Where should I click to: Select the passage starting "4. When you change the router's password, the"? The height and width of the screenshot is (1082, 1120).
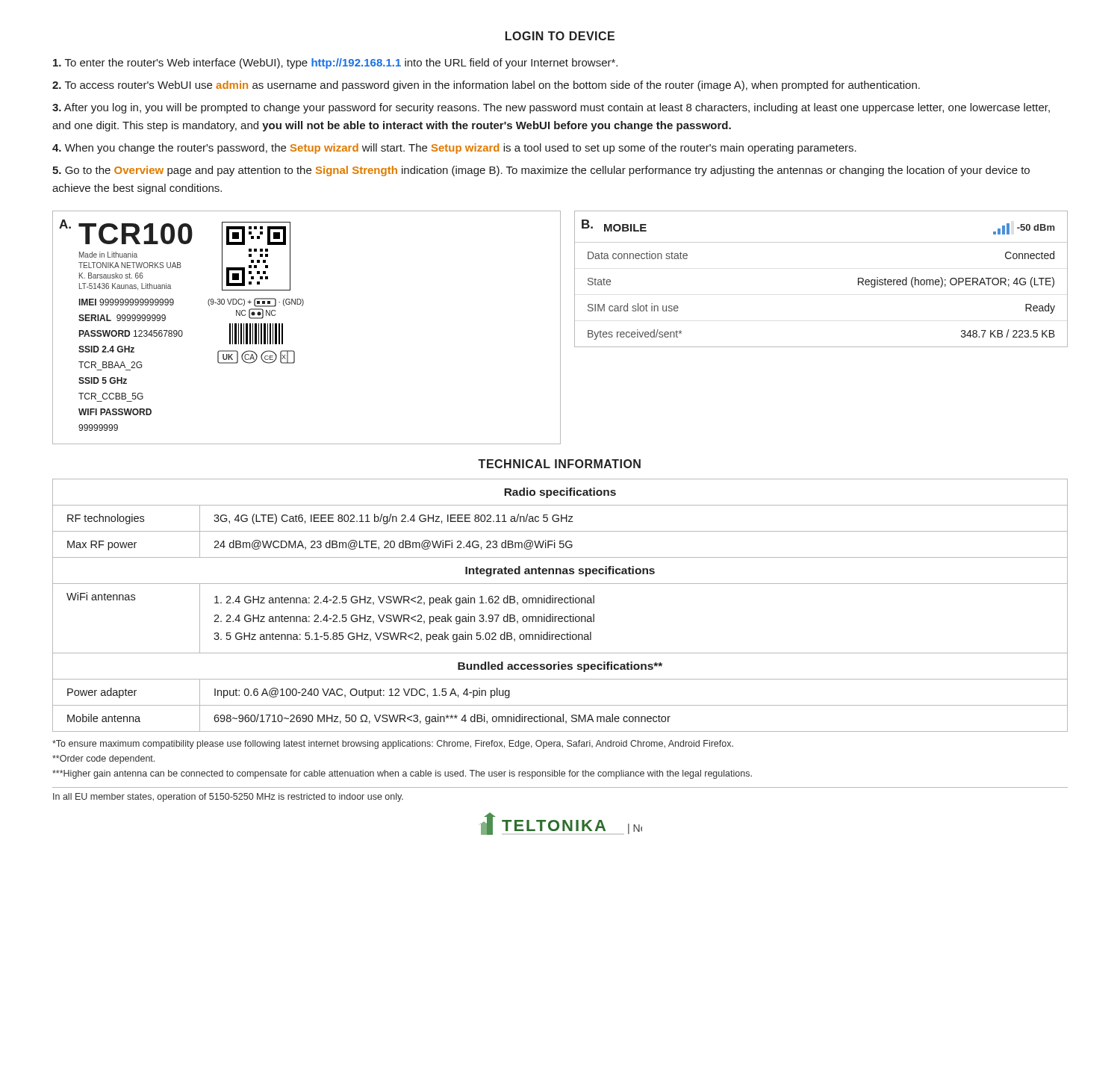tap(455, 147)
